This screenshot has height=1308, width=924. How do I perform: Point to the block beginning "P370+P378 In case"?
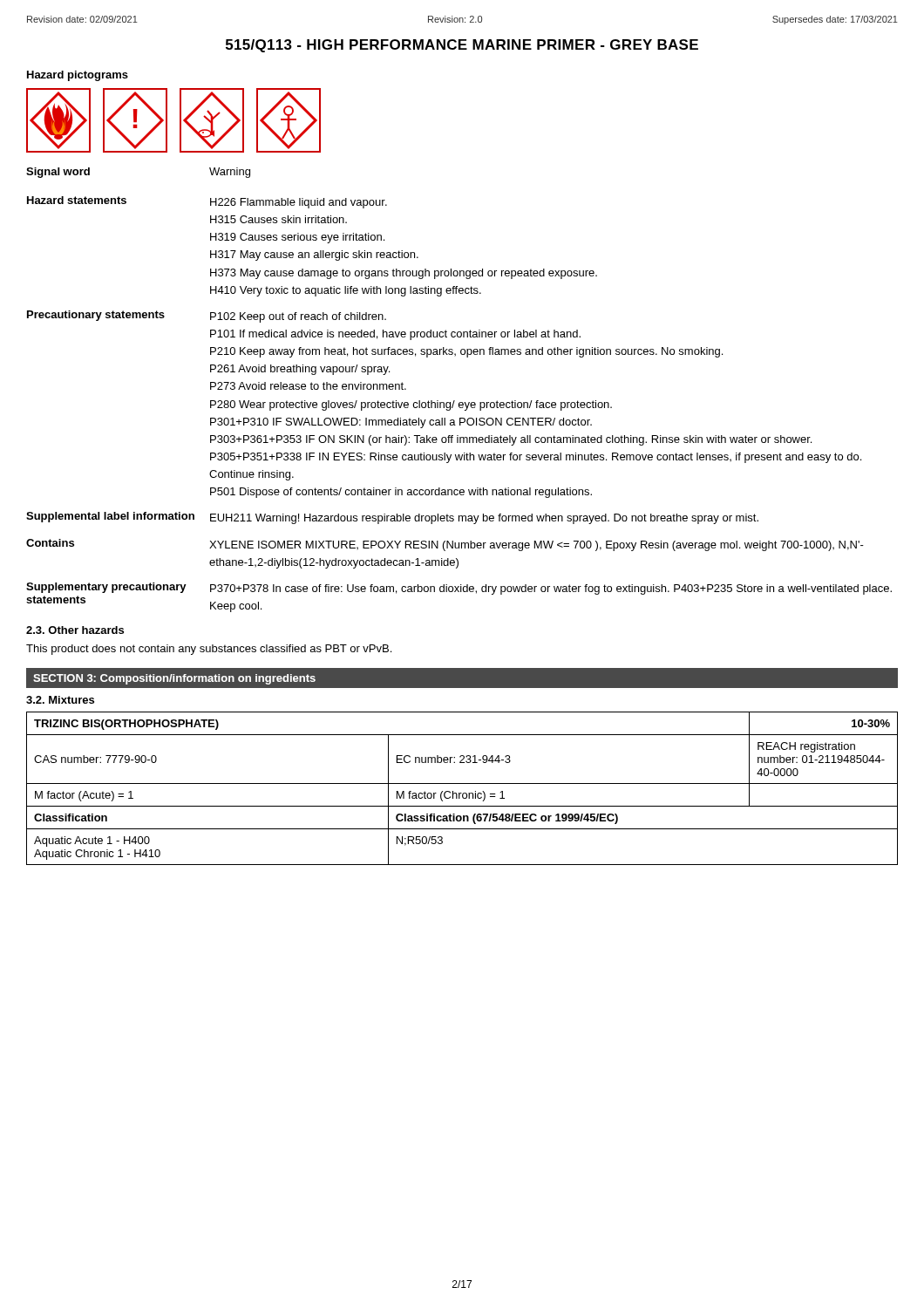[551, 597]
